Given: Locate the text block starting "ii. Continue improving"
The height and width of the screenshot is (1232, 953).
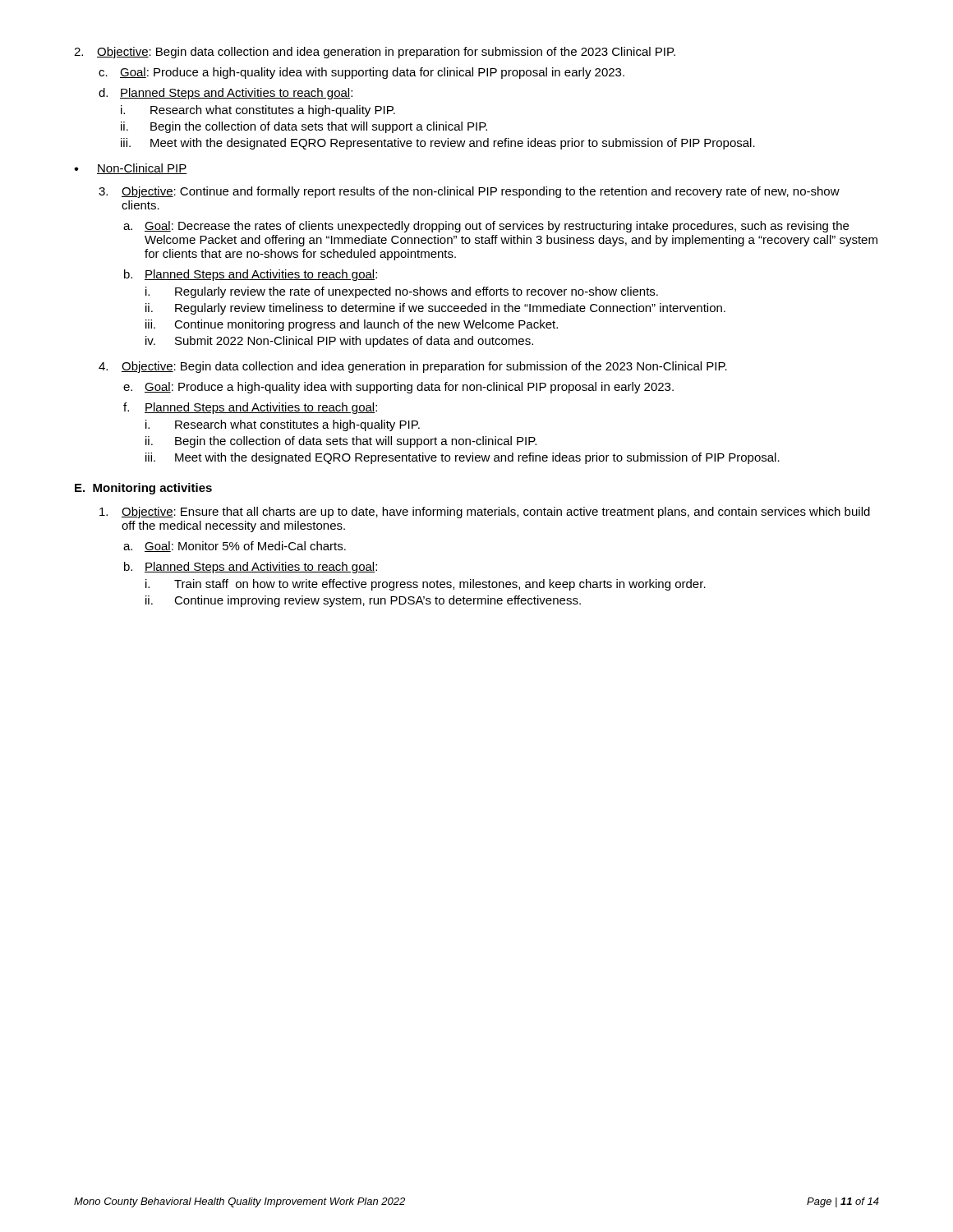Looking at the screenshot, I should tap(512, 600).
